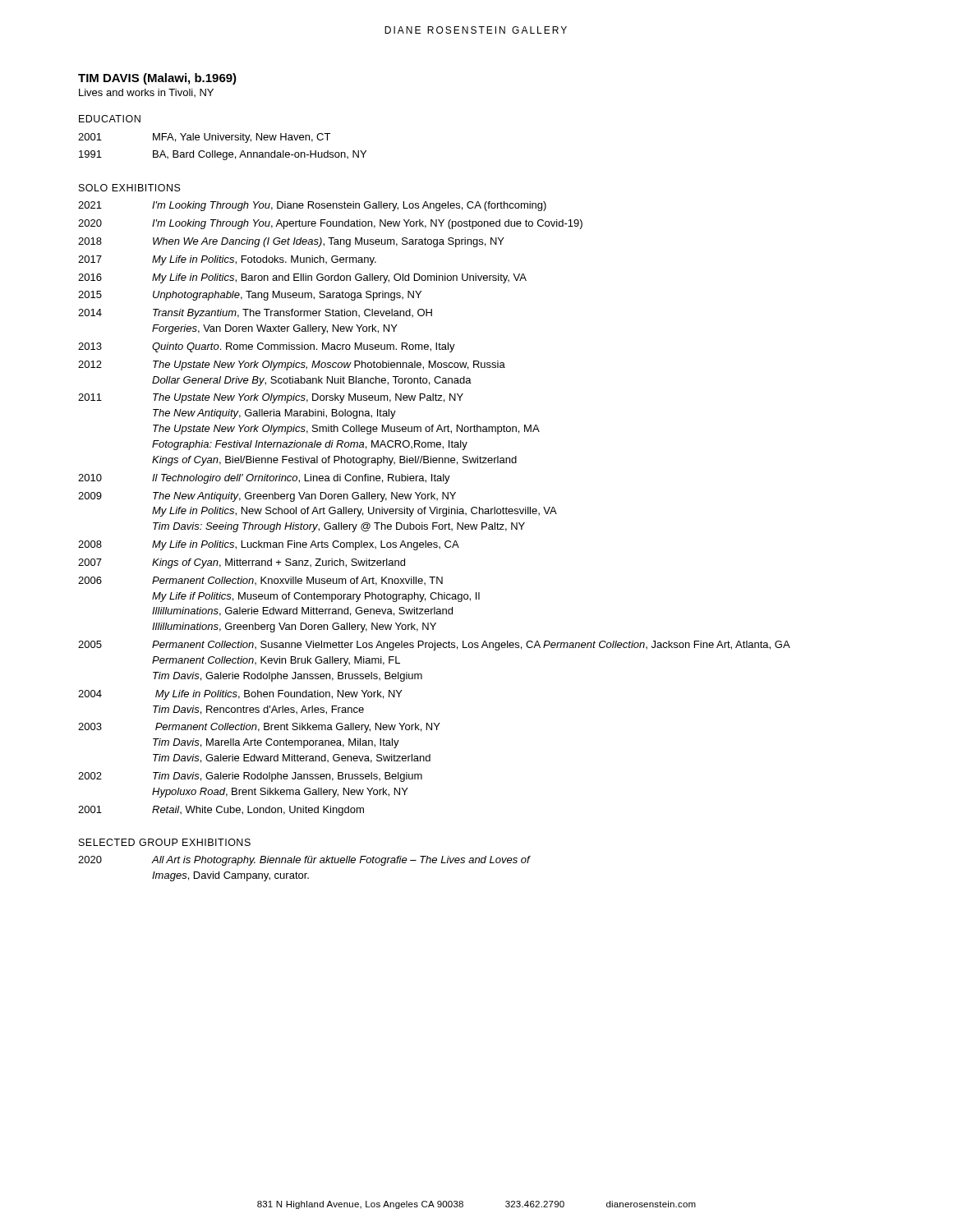953x1232 pixels.
Task: Locate the text block starting "2006 Permanent Collection, Knoxville"
Action: 476,604
